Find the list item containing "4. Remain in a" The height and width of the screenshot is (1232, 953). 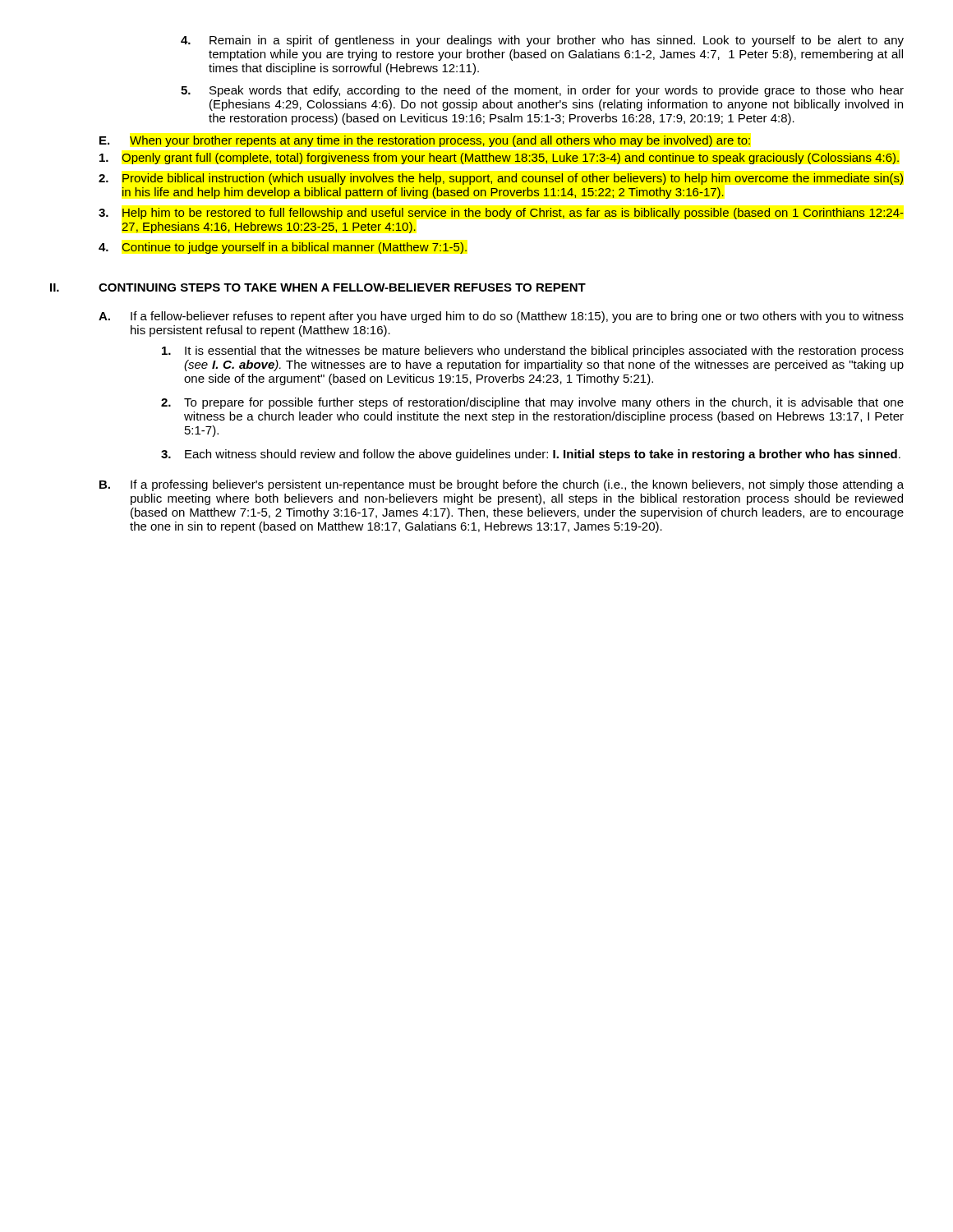542,54
